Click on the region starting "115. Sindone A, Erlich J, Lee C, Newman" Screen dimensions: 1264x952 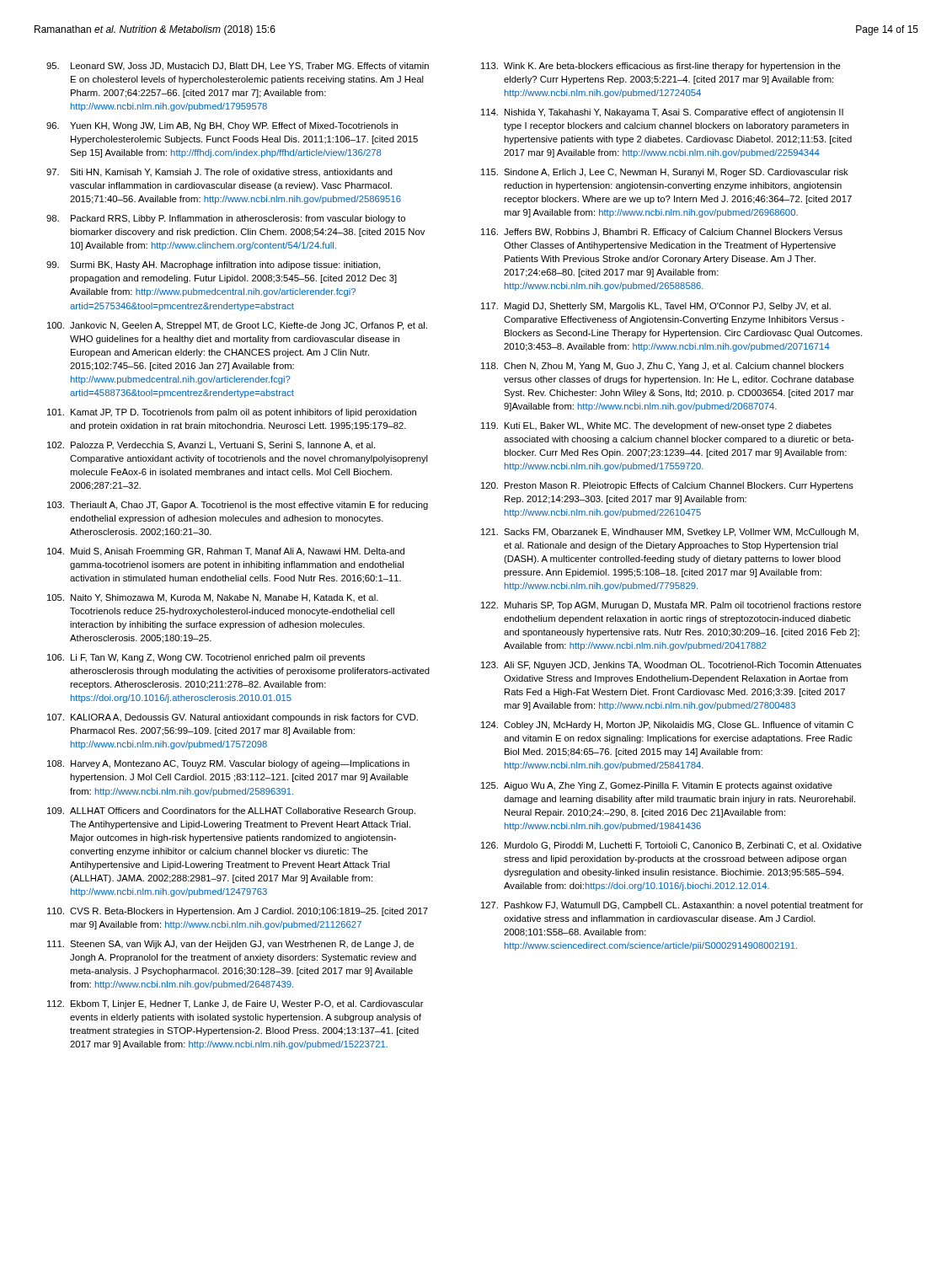tap(672, 192)
